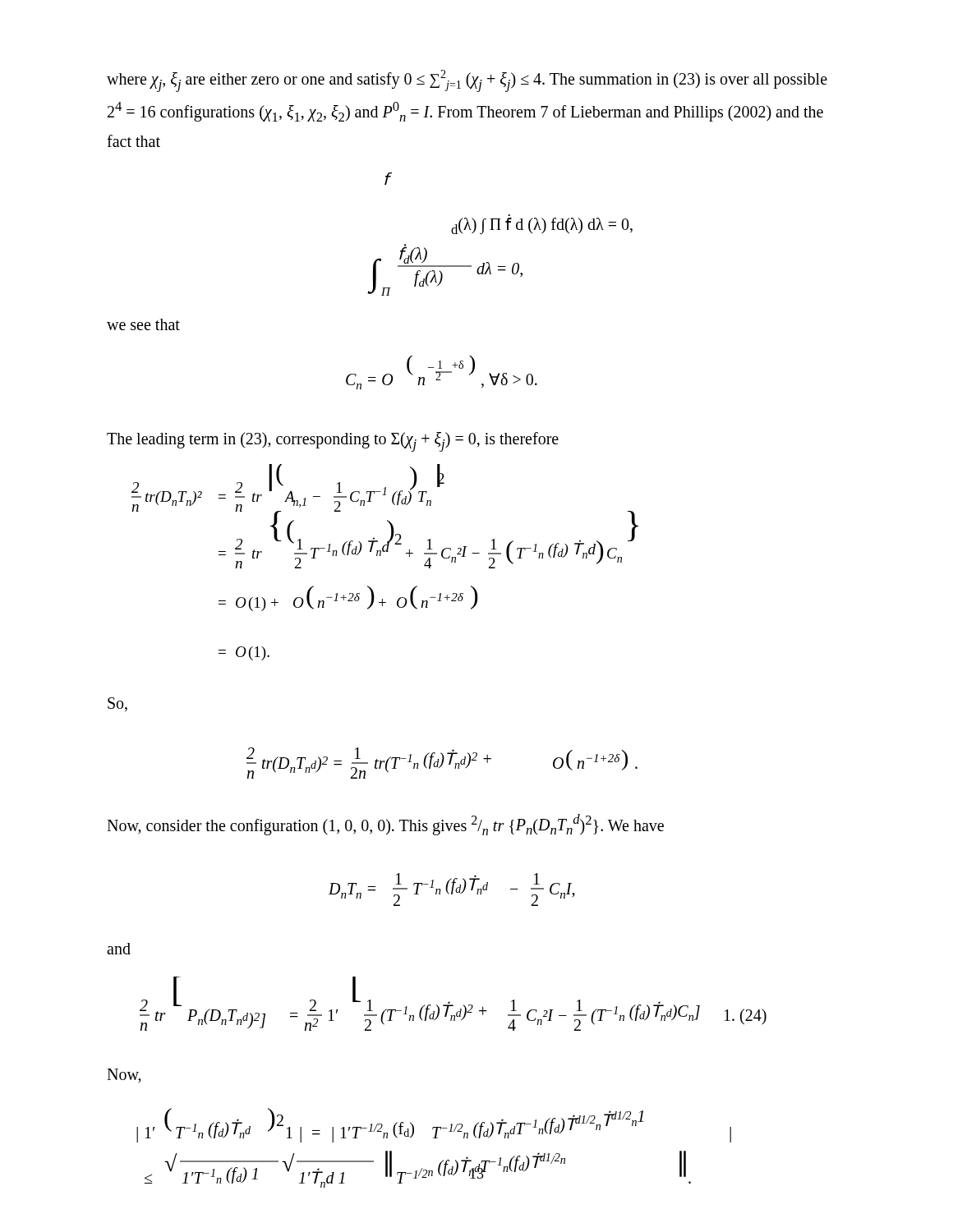Locate the region starting "2 n tr(DnTnd)2 = 1 2n tr(T−1n"

pos(476,761)
